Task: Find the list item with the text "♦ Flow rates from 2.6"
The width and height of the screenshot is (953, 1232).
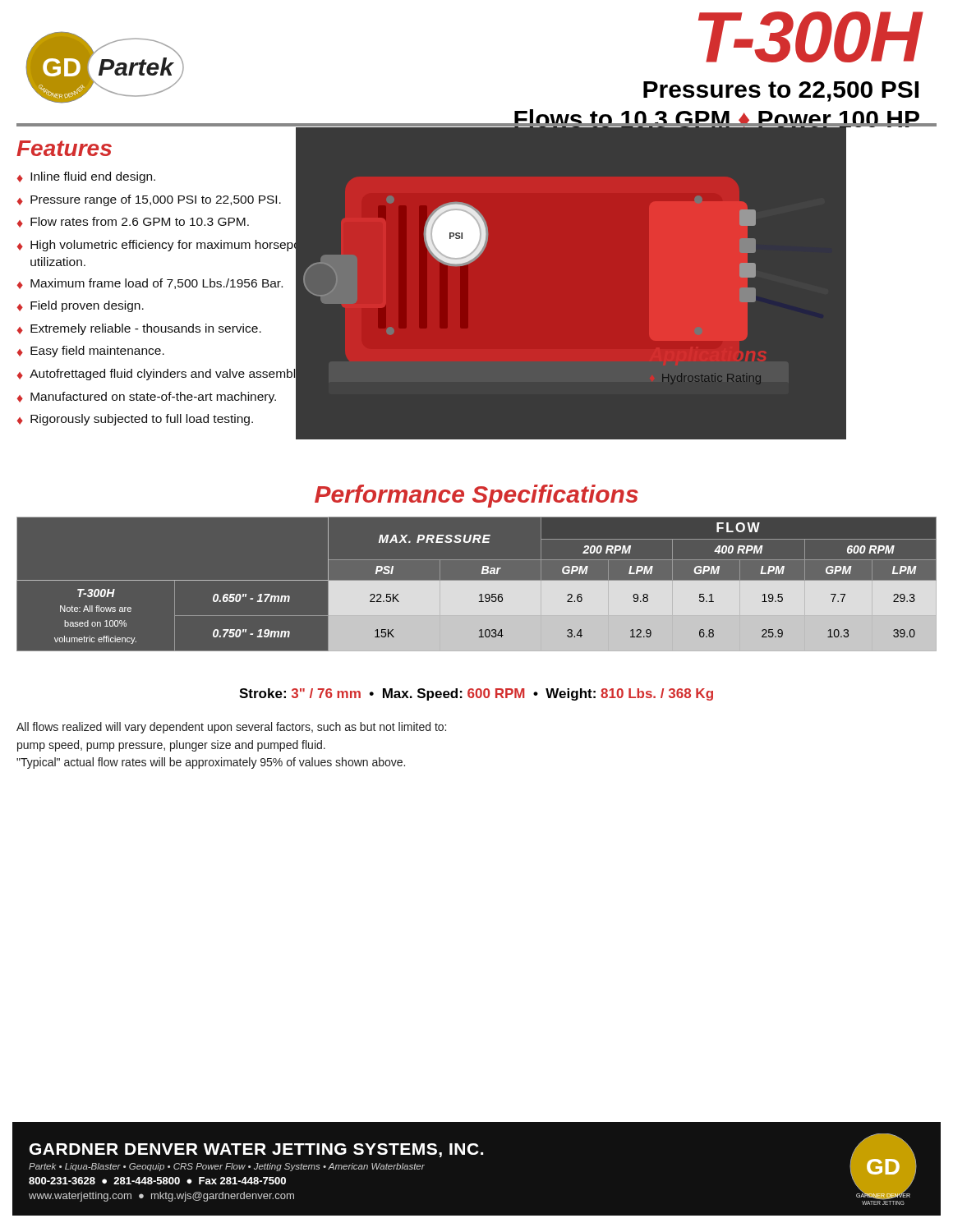Action: click(133, 223)
